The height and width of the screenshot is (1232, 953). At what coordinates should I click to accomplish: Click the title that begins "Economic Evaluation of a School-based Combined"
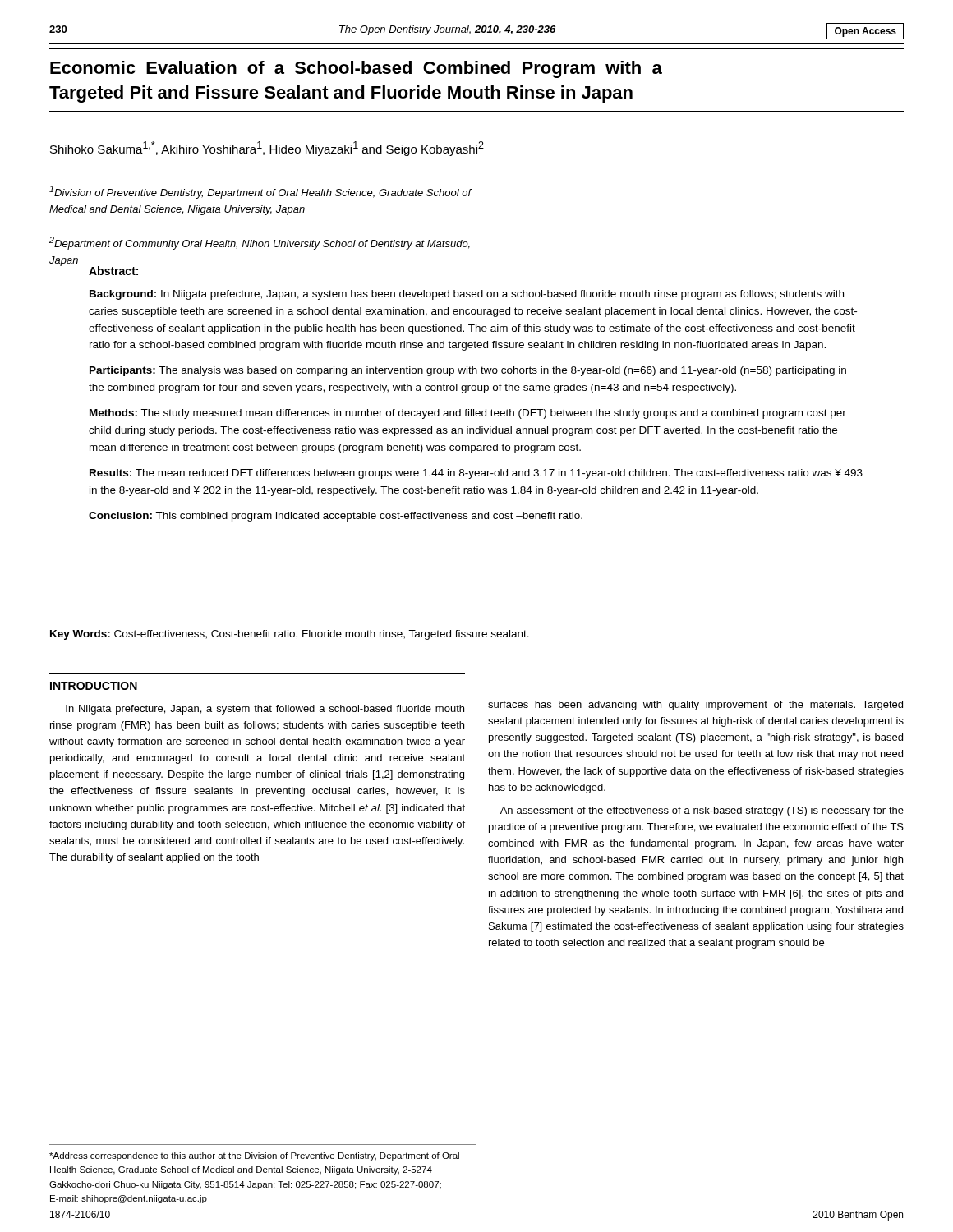click(x=356, y=80)
